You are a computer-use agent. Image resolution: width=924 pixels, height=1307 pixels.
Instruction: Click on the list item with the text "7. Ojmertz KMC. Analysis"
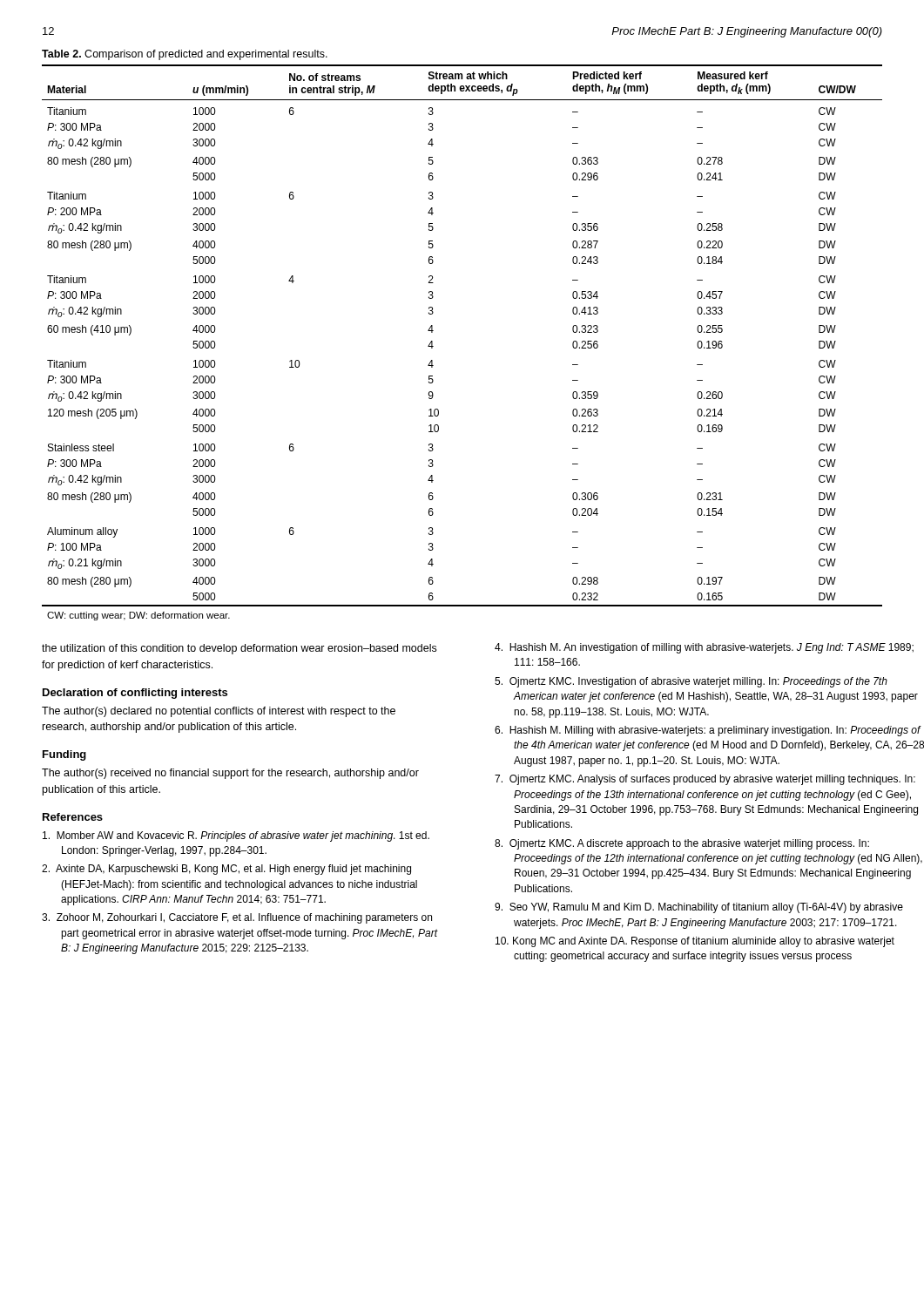pos(707,802)
